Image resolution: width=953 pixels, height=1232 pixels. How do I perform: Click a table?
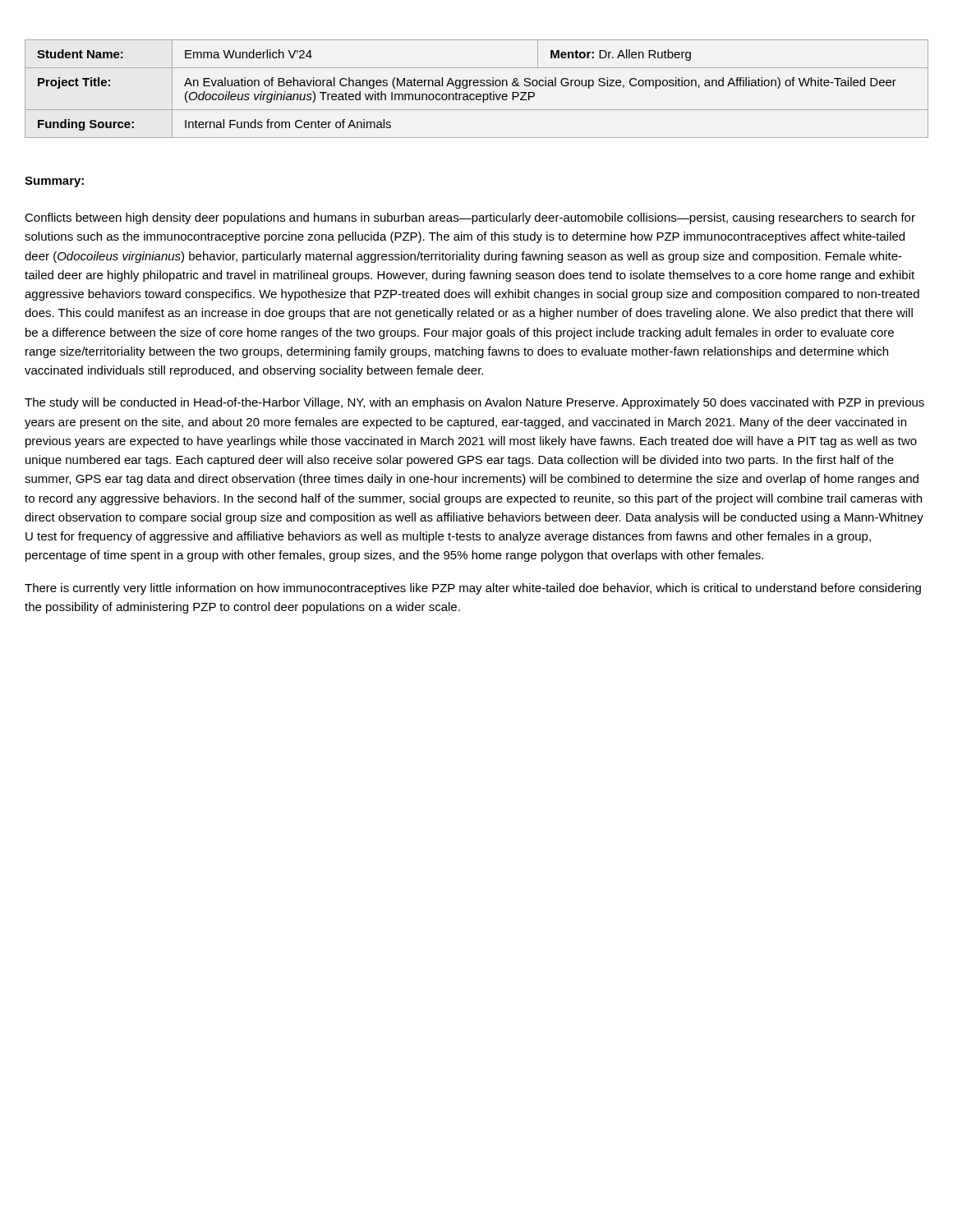click(476, 89)
